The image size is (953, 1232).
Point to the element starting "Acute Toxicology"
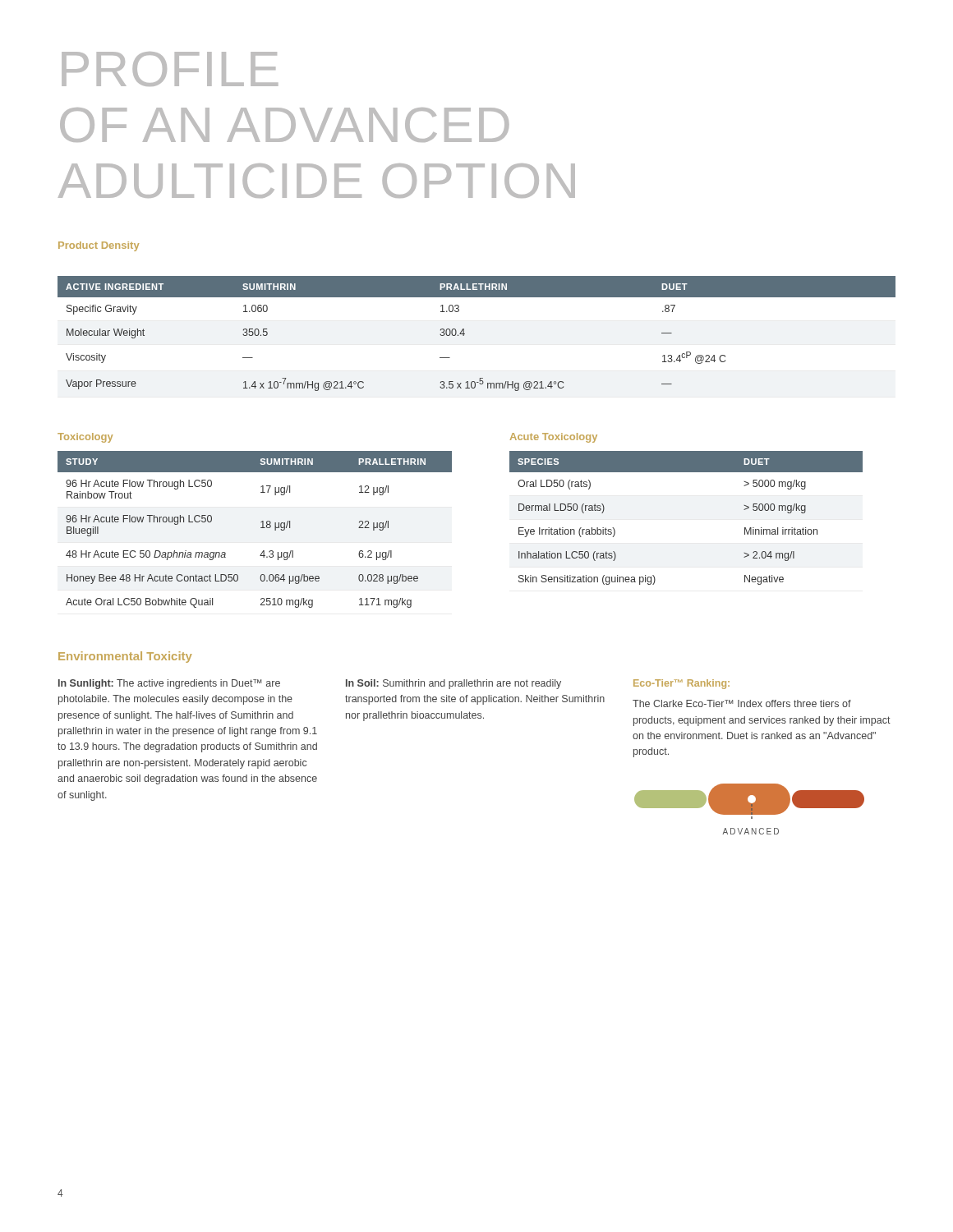tap(554, 436)
